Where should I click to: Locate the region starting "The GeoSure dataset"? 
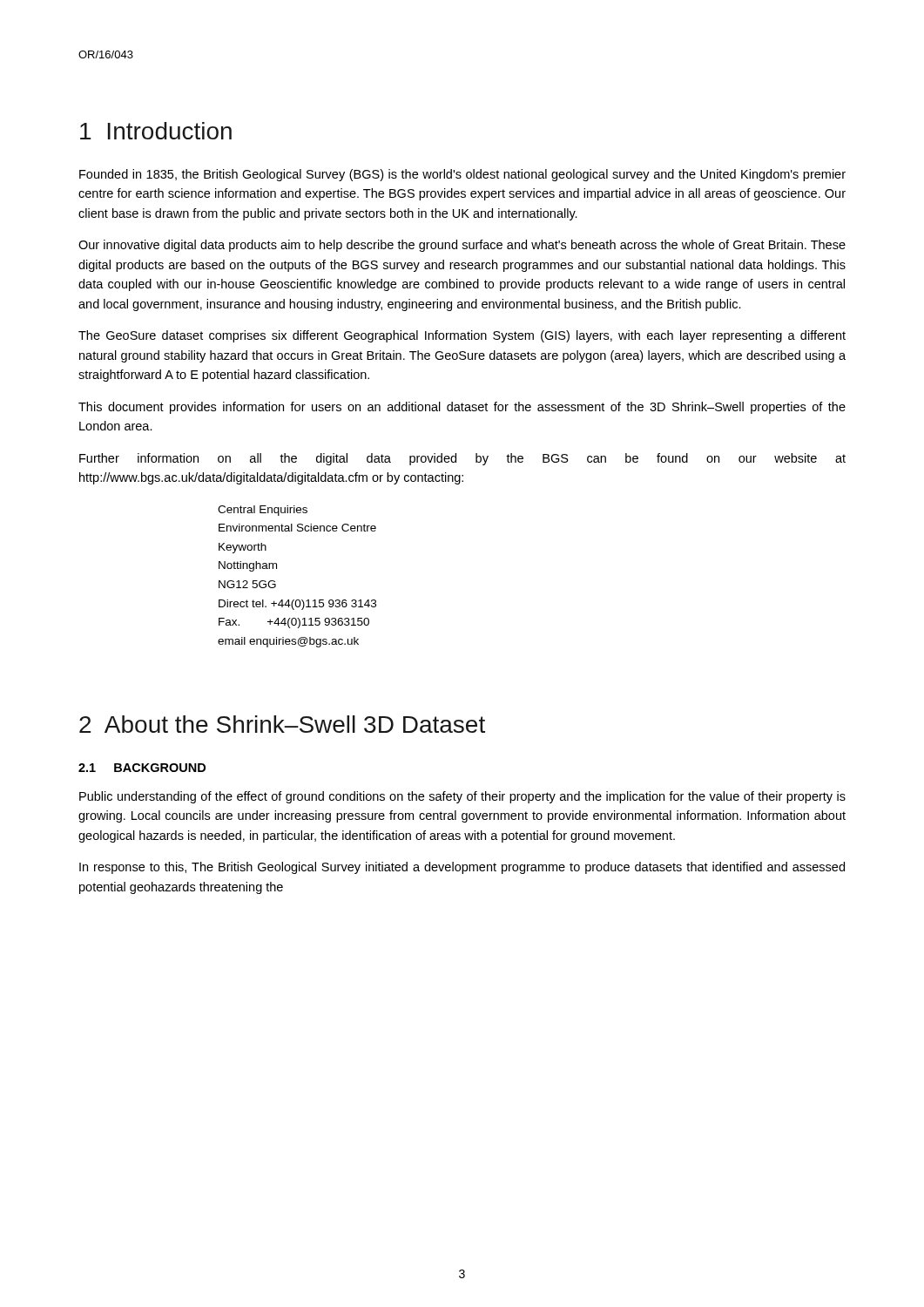pos(462,356)
